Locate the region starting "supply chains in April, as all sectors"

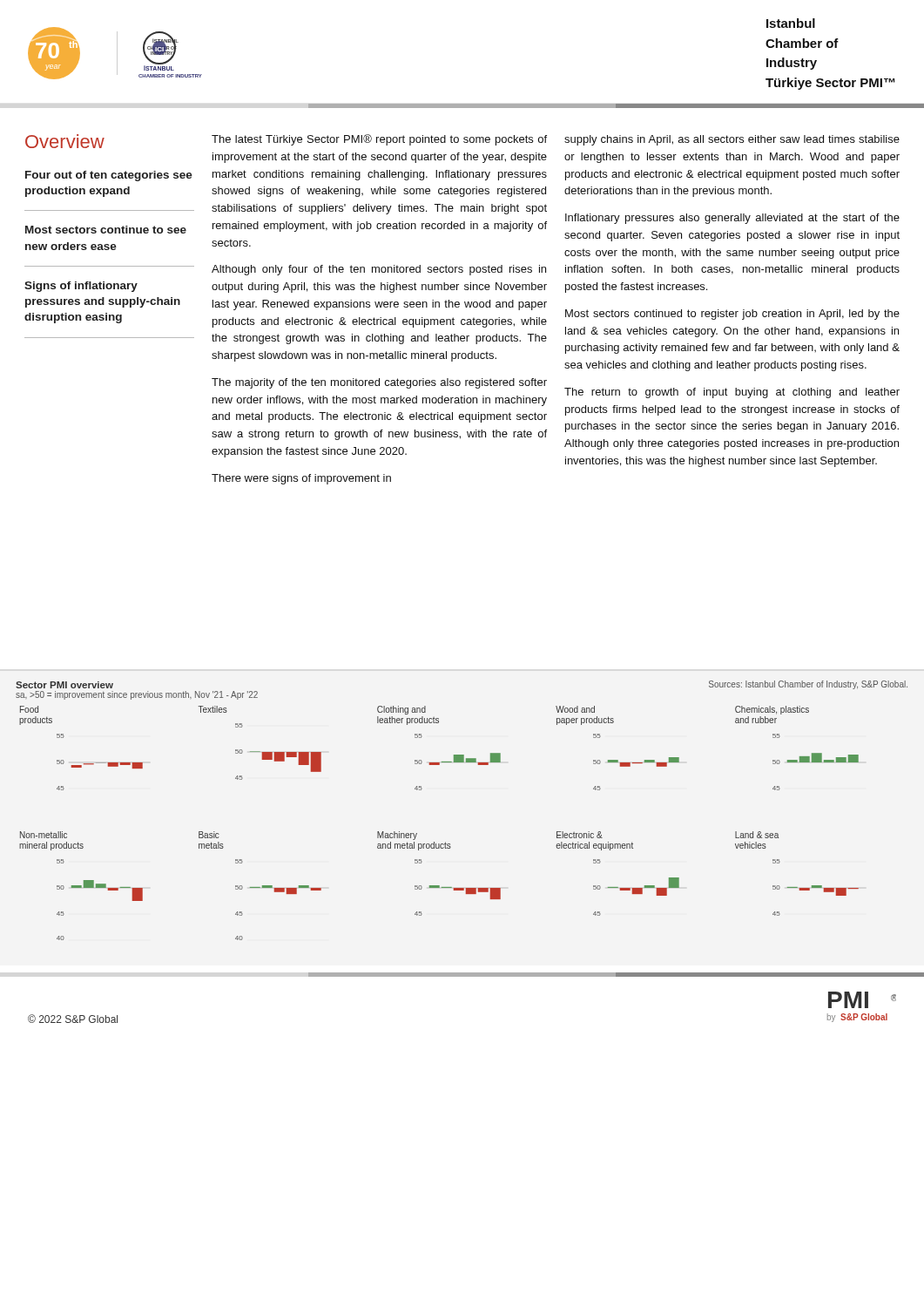pos(732,165)
